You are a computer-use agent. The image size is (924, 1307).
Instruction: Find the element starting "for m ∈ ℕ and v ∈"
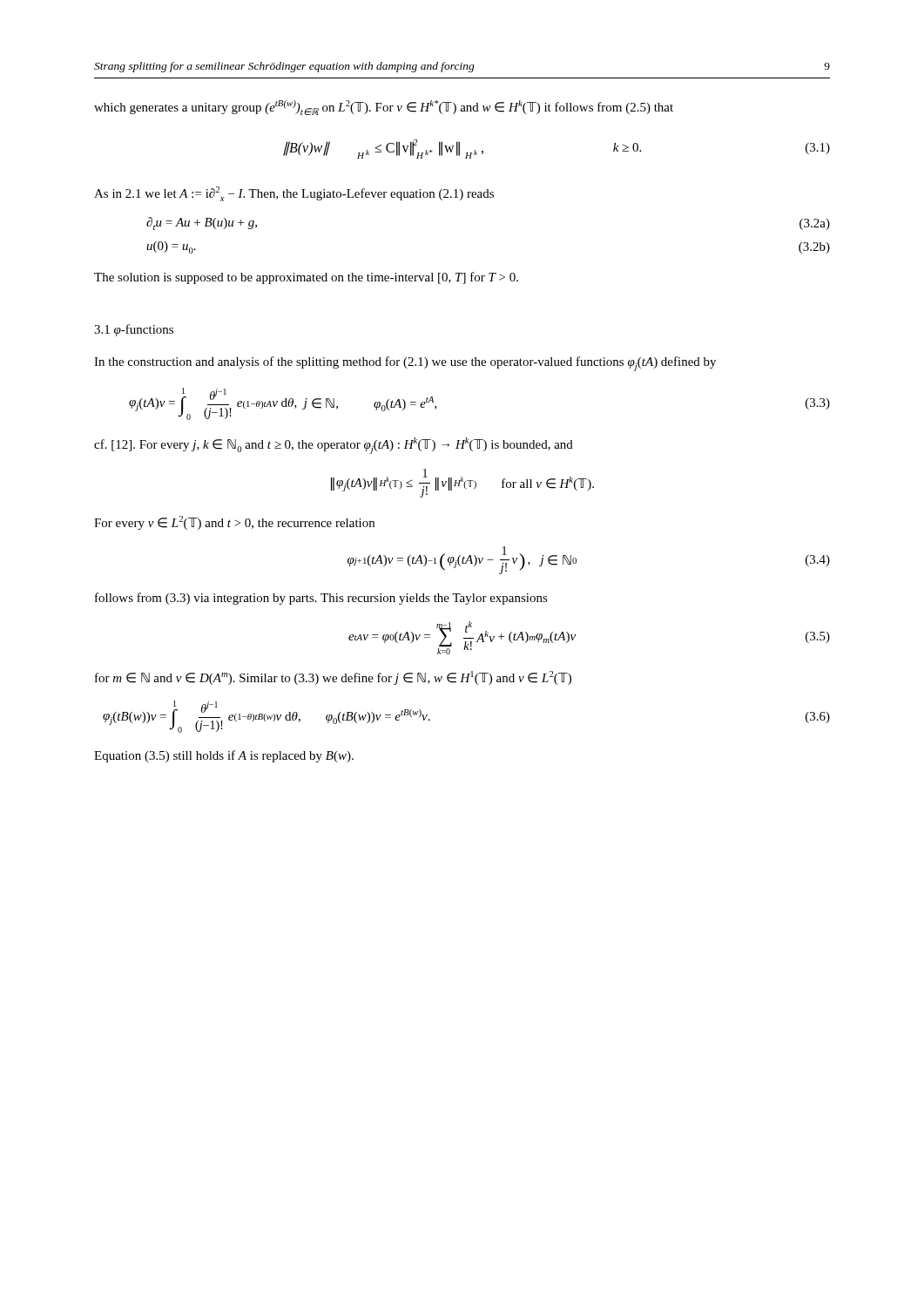(x=462, y=677)
